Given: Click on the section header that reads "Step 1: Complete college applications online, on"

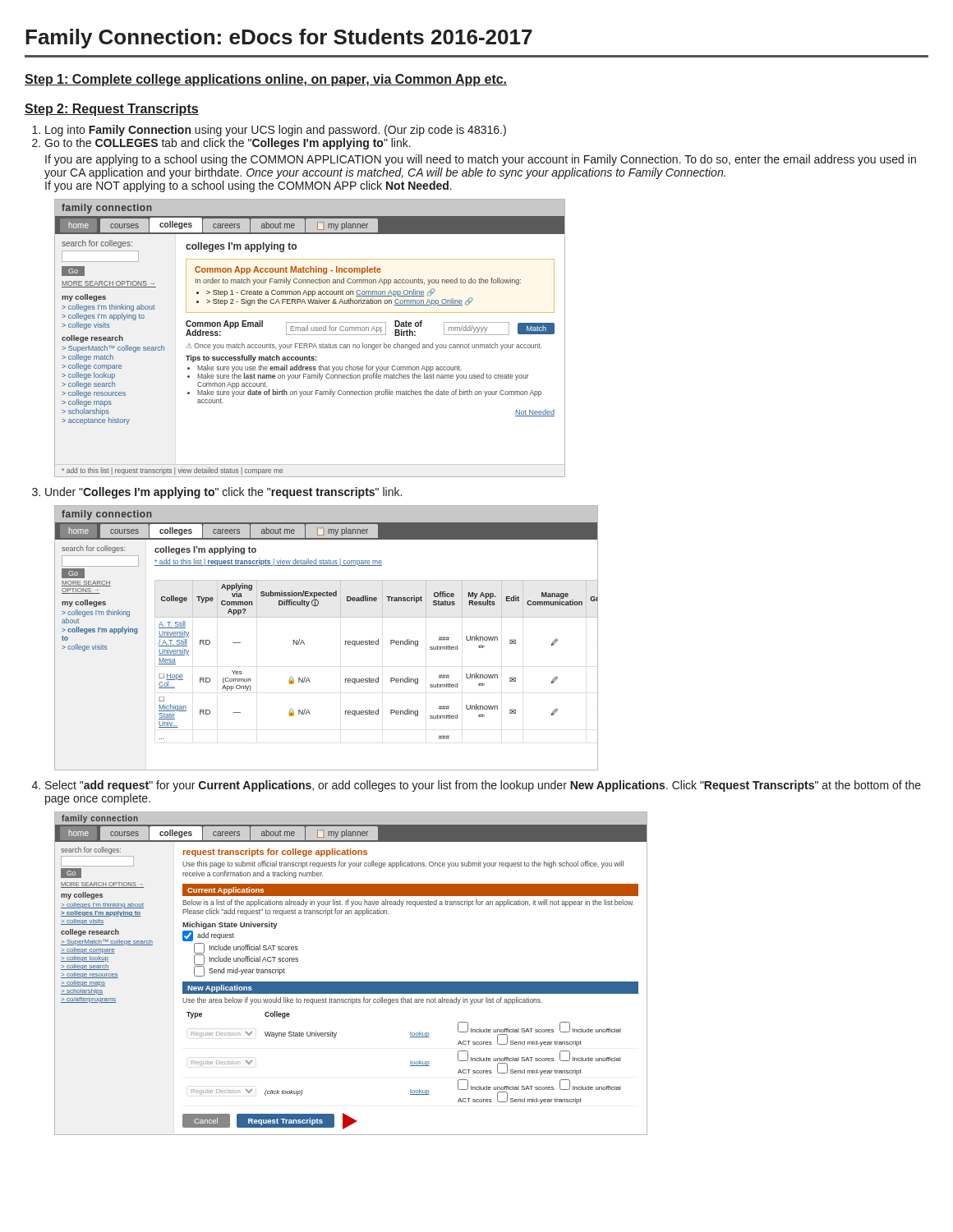Looking at the screenshot, I should (x=476, y=80).
